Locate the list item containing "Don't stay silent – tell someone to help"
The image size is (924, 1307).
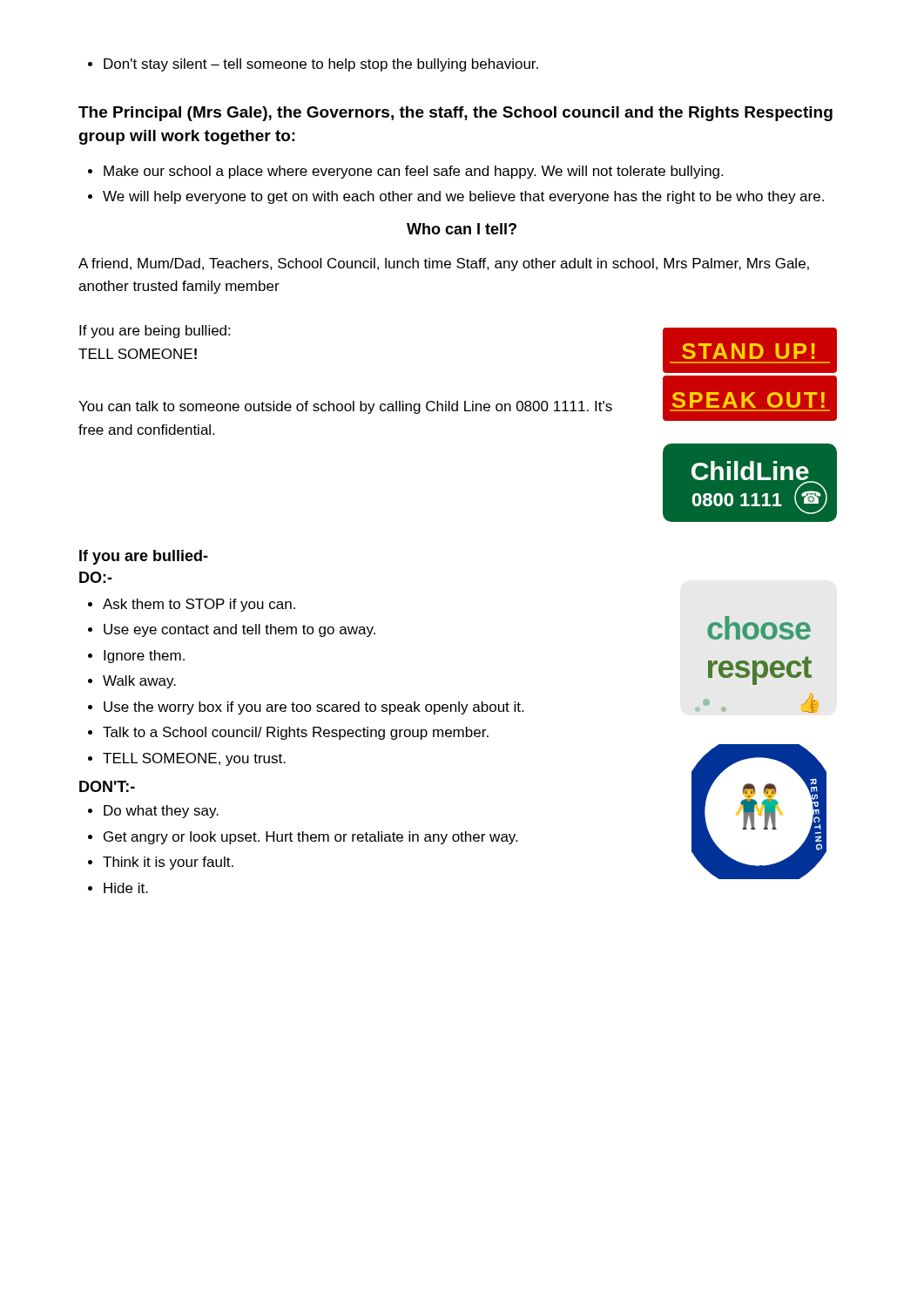pyautogui.click(x=462, y=64)
